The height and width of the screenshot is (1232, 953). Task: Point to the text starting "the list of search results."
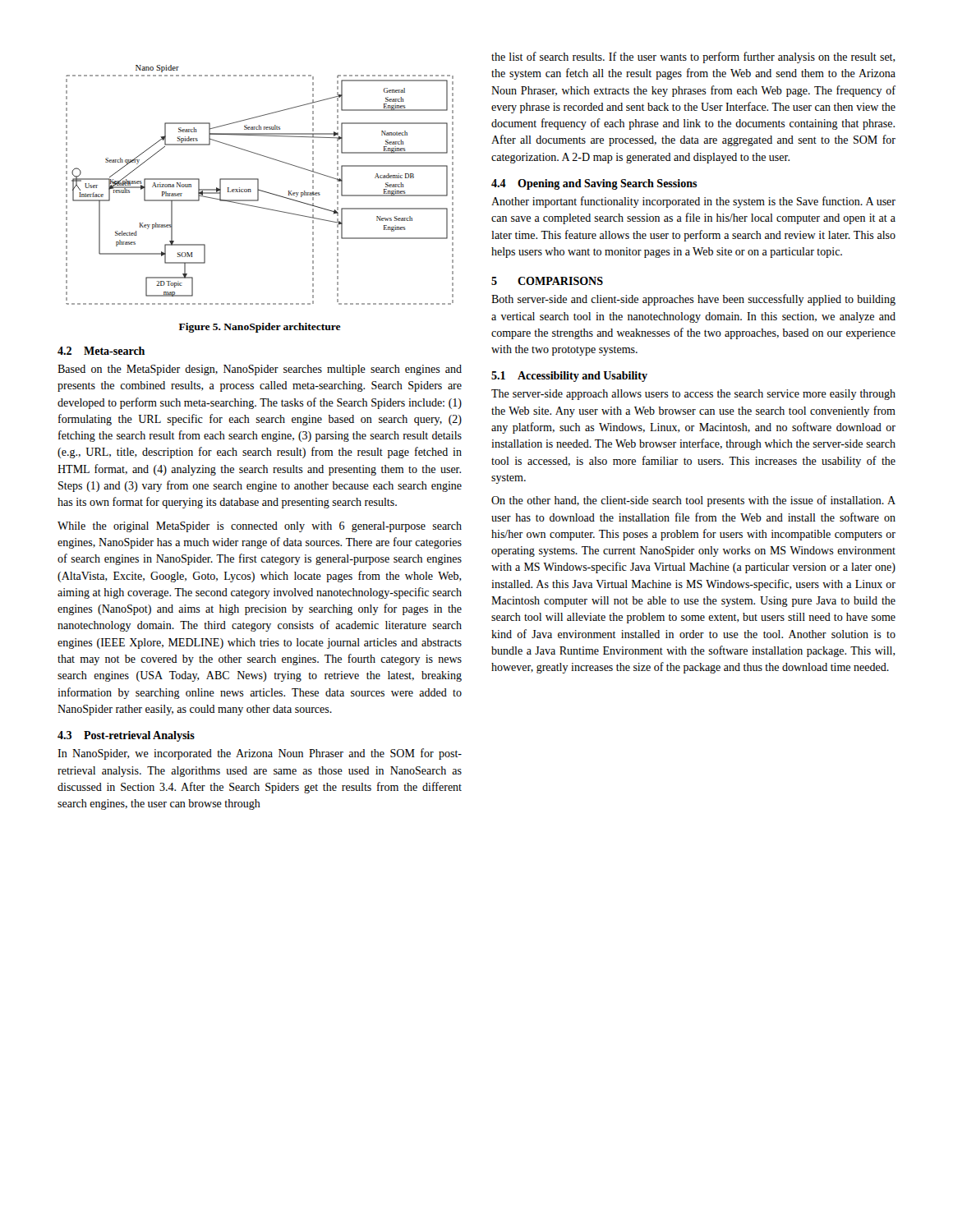[693, 107]
